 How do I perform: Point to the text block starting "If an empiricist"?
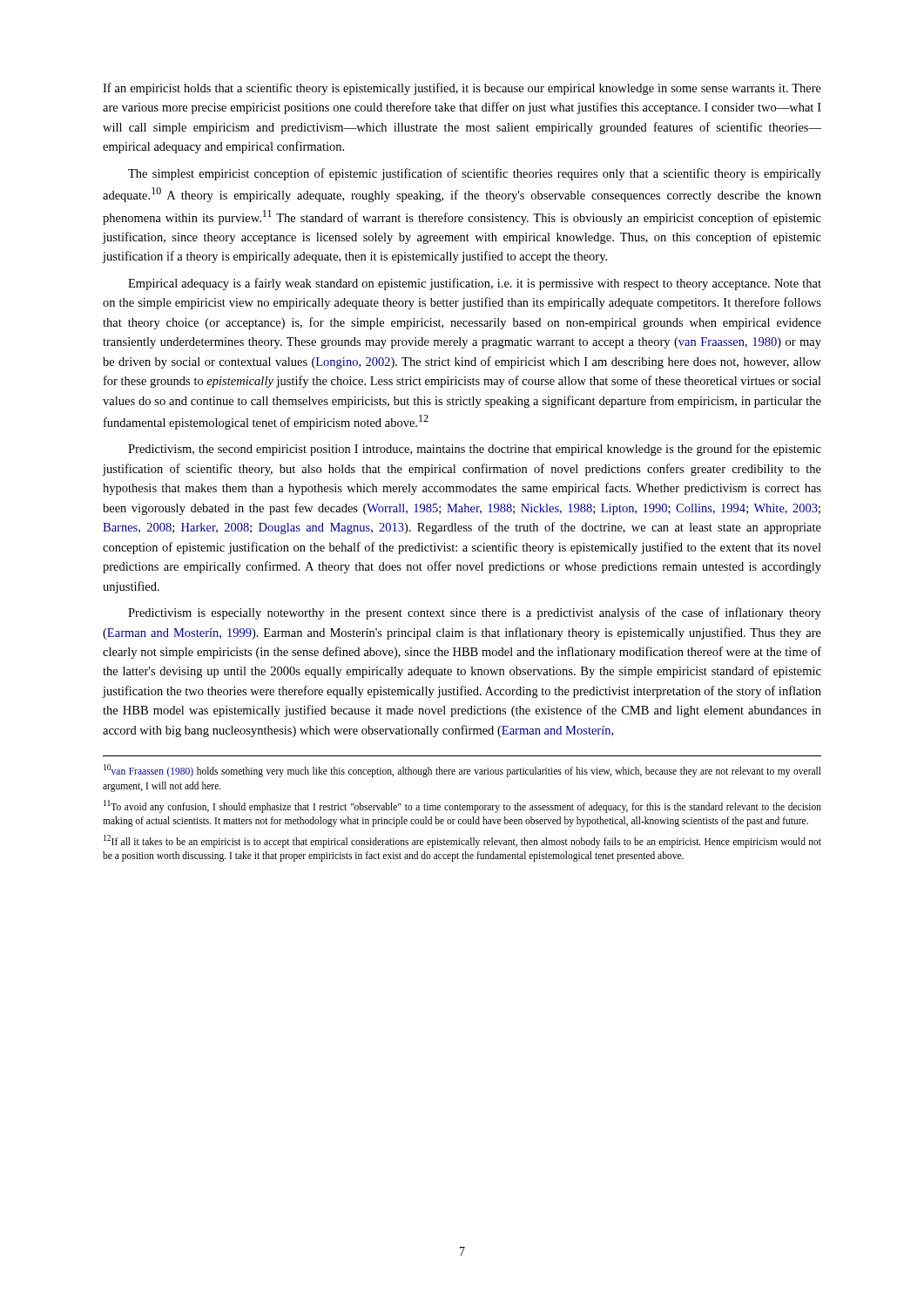462,117
